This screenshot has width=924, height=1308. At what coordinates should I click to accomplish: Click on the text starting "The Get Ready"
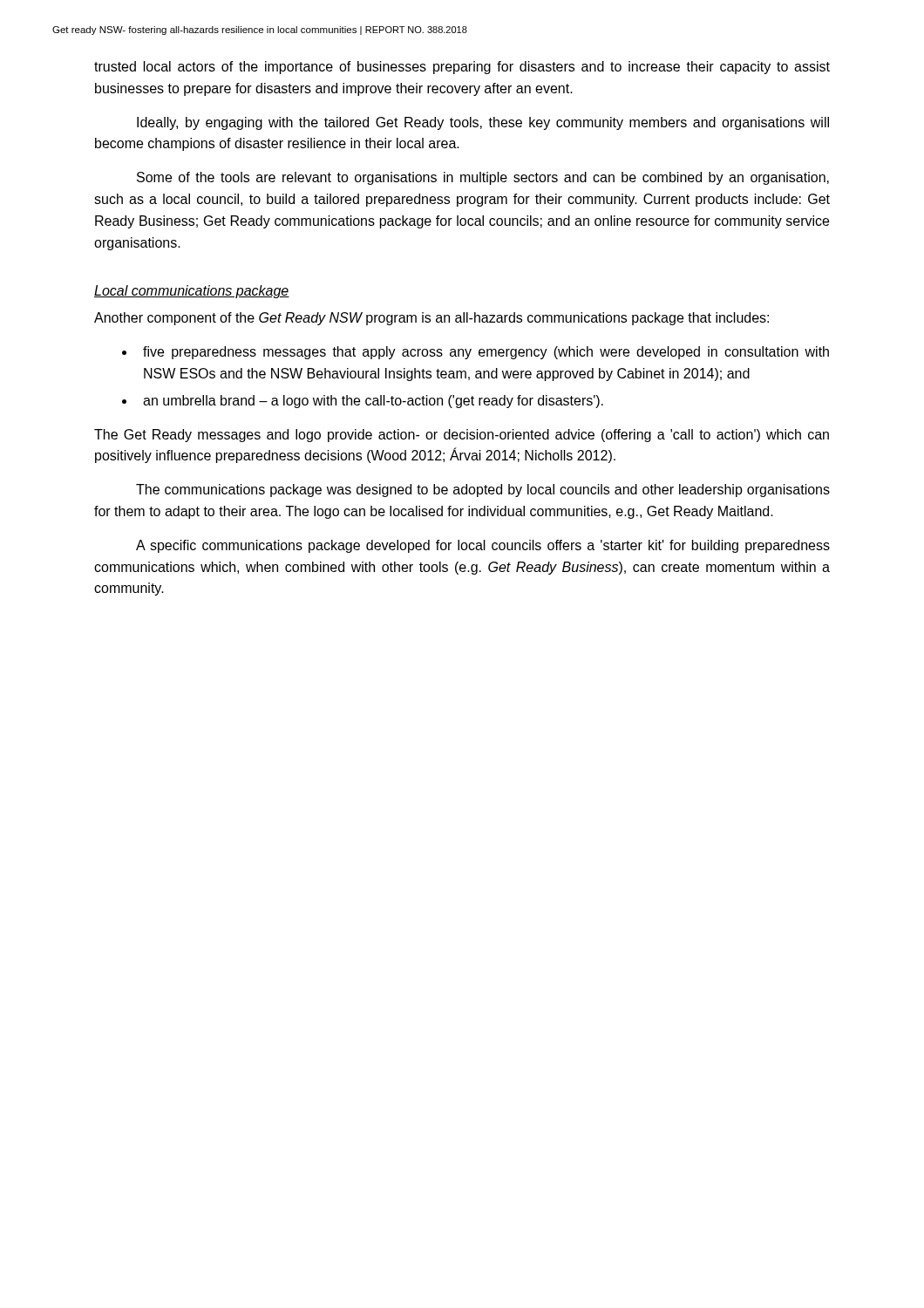[x=462, y=446]
